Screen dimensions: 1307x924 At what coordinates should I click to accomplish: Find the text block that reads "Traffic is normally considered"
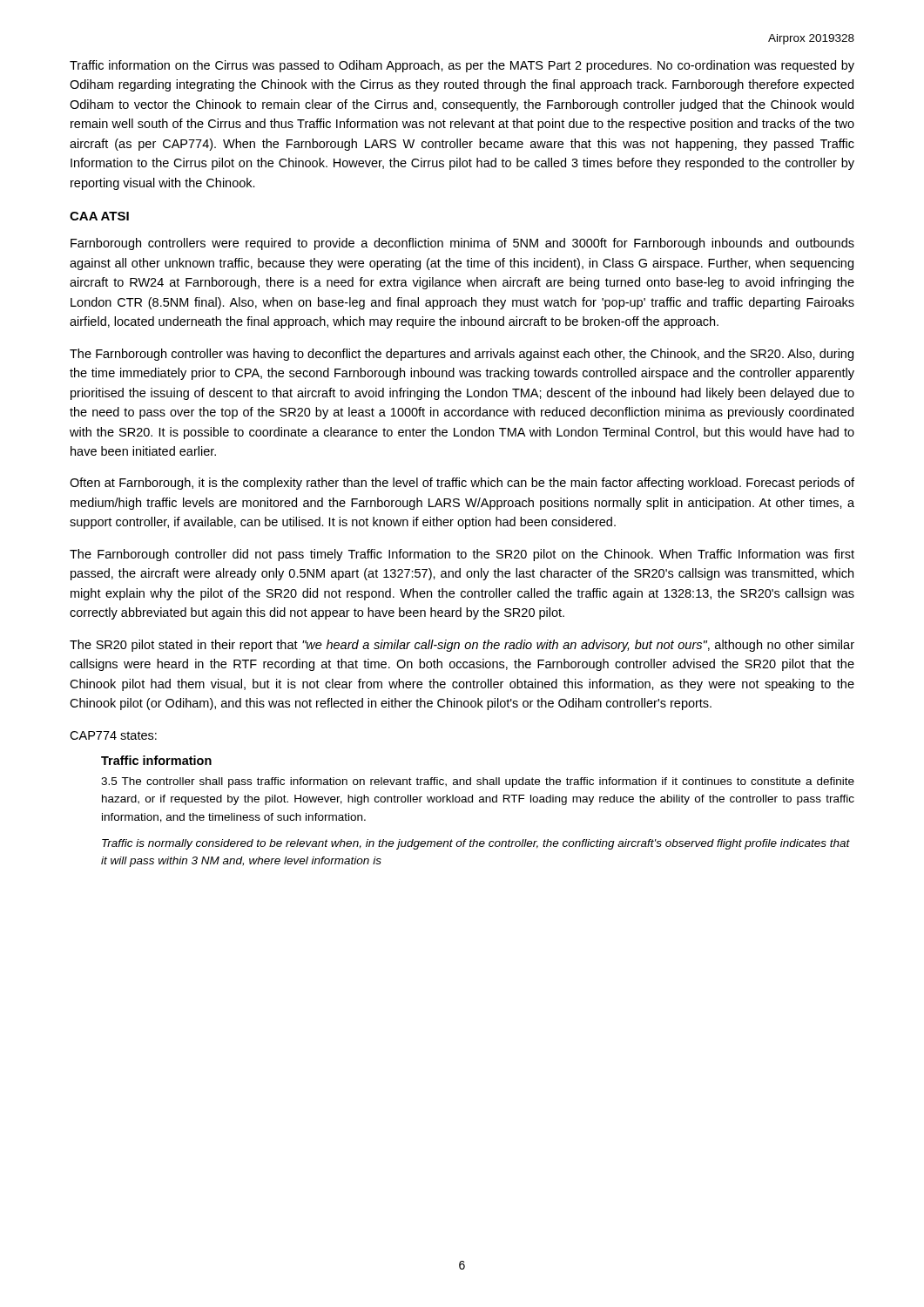pyautogui.click(x=475, y=852)
